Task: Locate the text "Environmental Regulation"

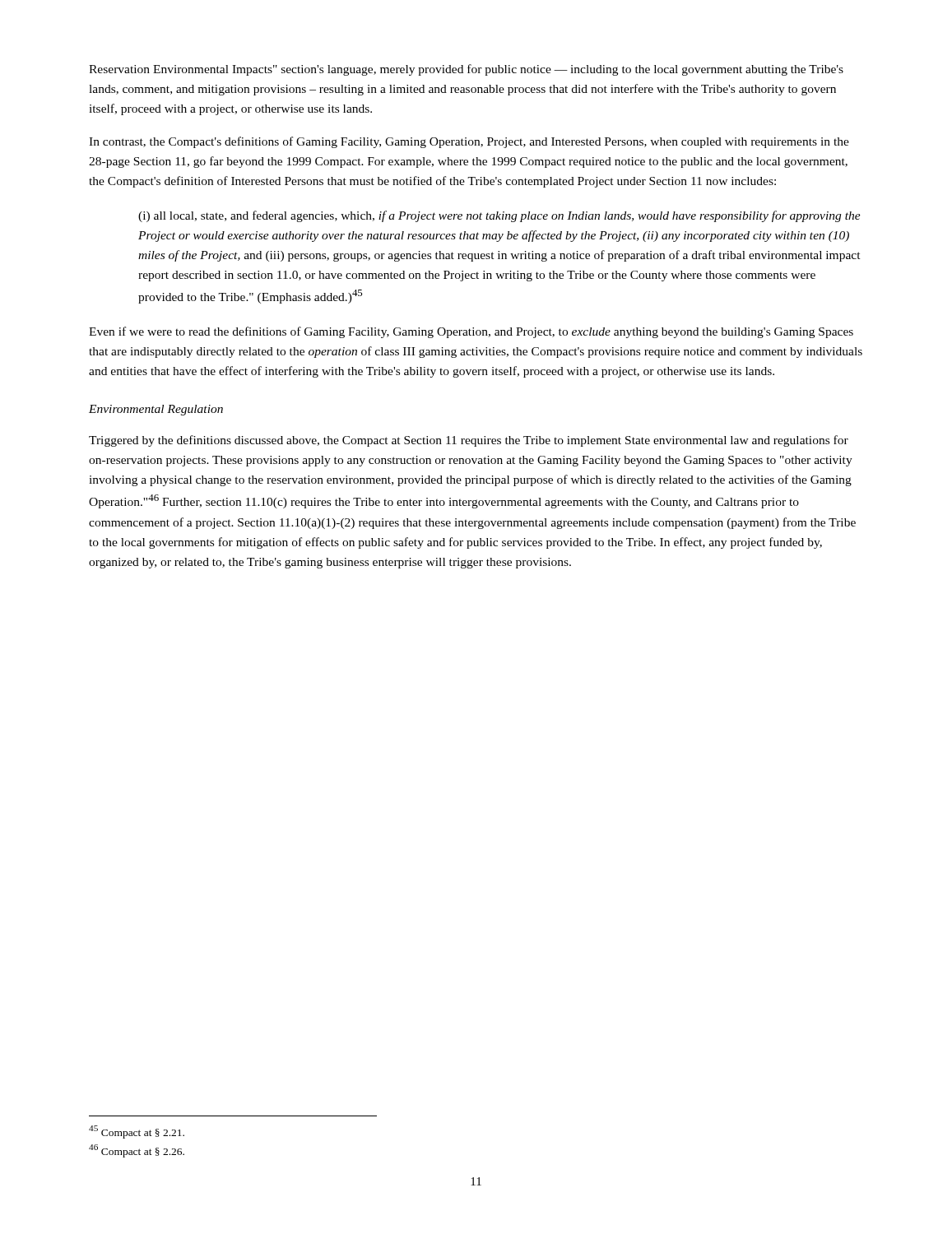Action: click(x=156, y=410)
